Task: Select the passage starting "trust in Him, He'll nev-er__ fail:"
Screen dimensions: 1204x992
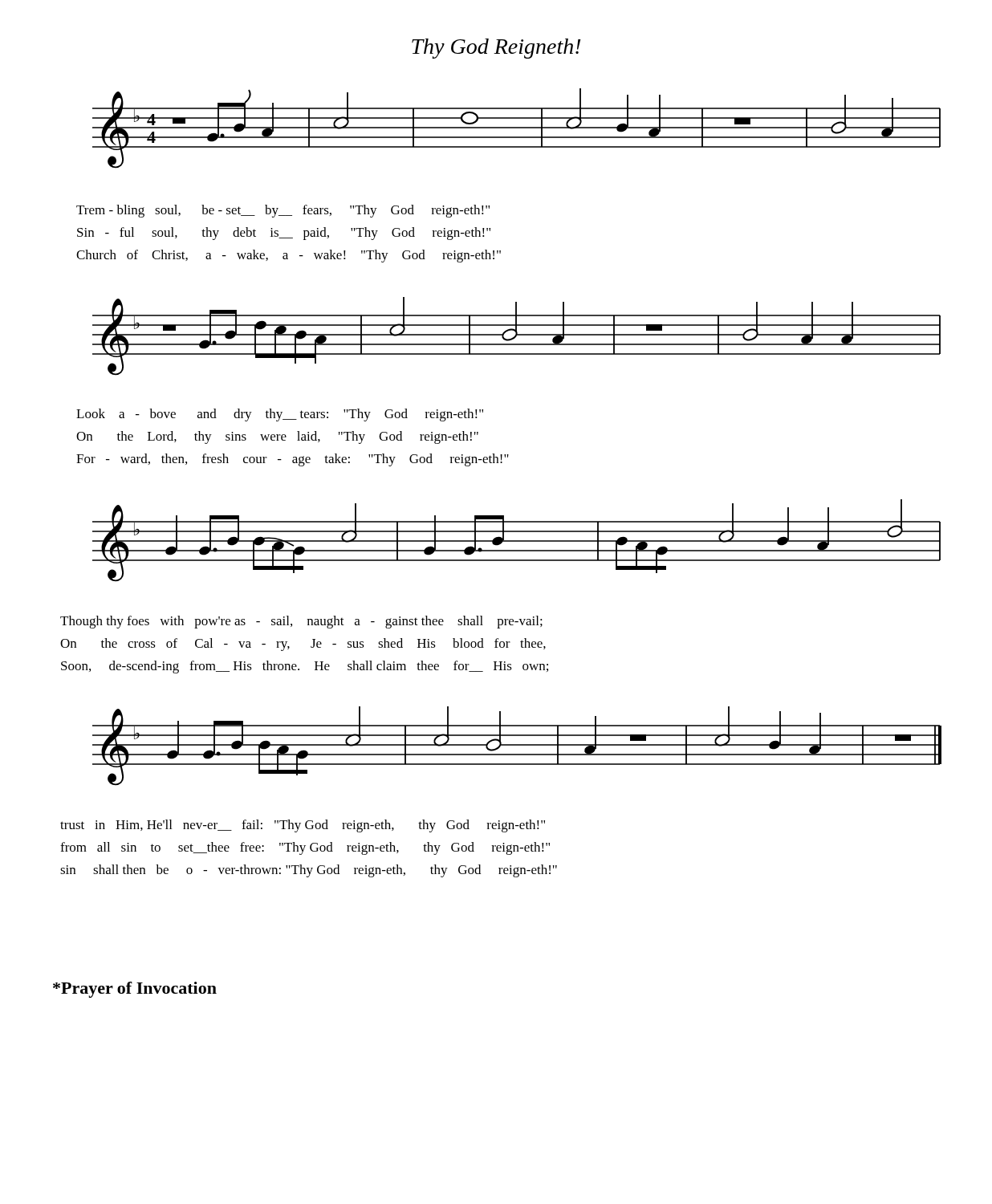Action: coord(502,848)
